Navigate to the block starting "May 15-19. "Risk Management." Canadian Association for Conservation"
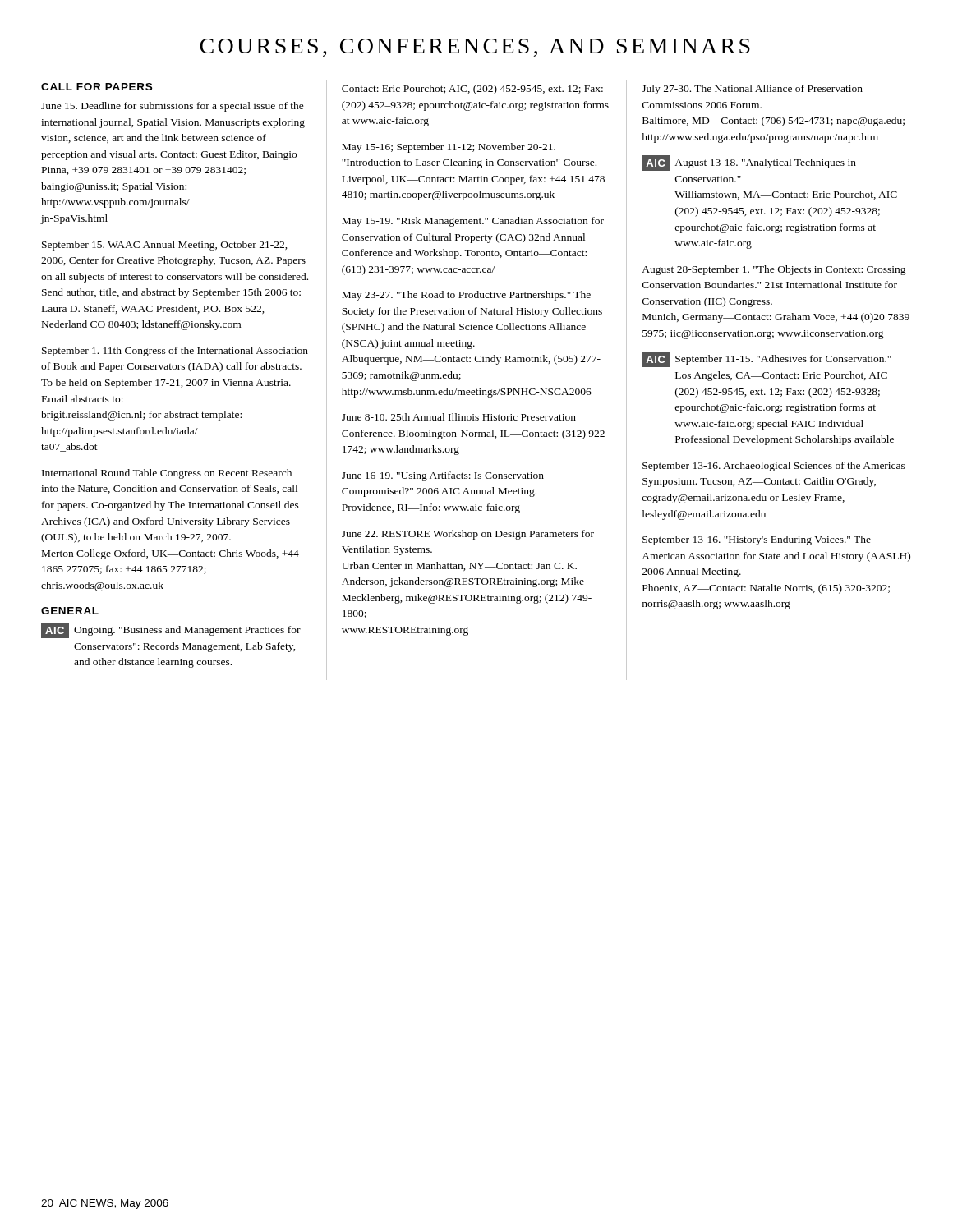Screen dimensions: 1232x953 473,245
